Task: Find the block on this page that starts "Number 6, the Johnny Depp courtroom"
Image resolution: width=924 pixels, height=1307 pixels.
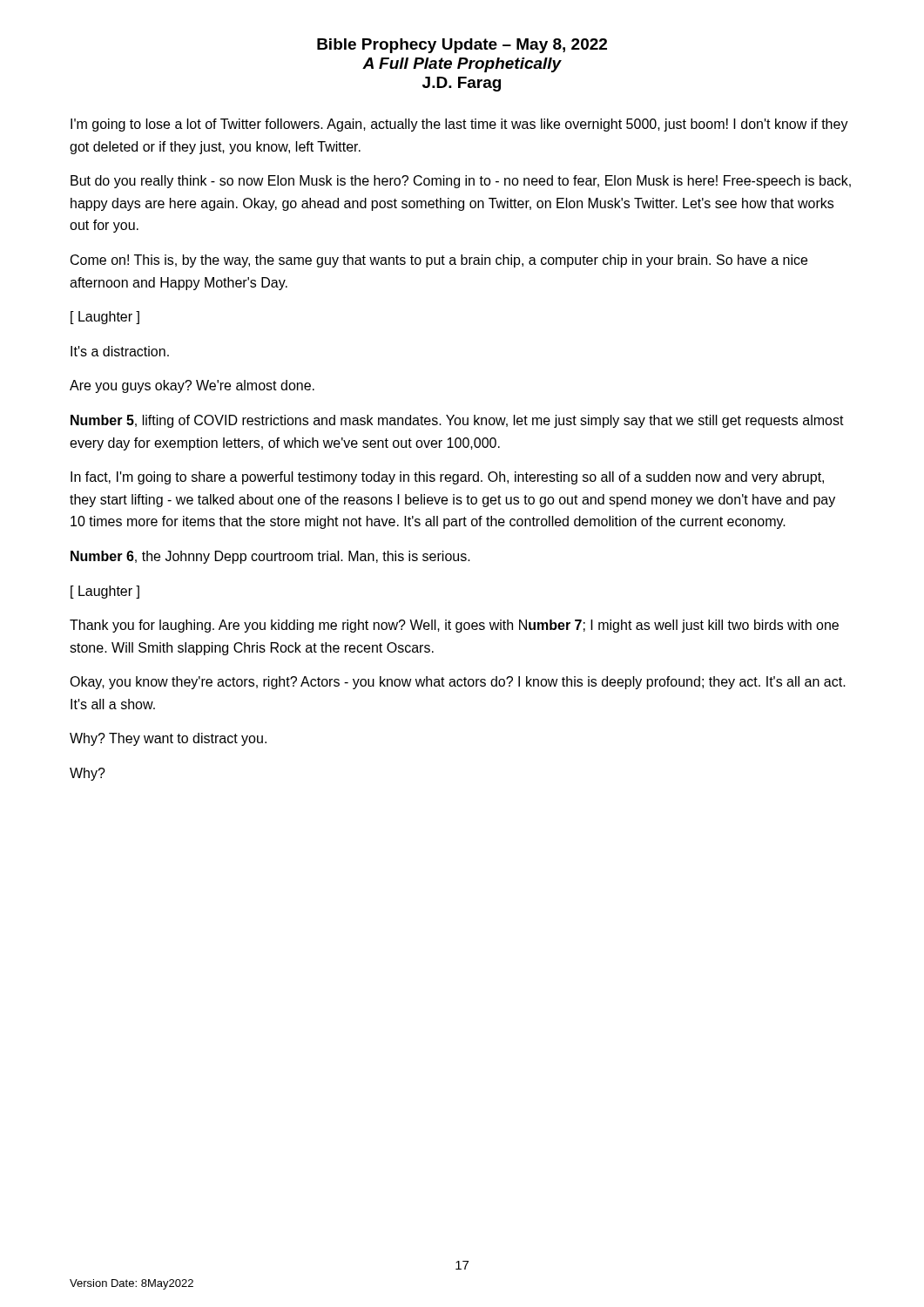Action: point(270,556)
